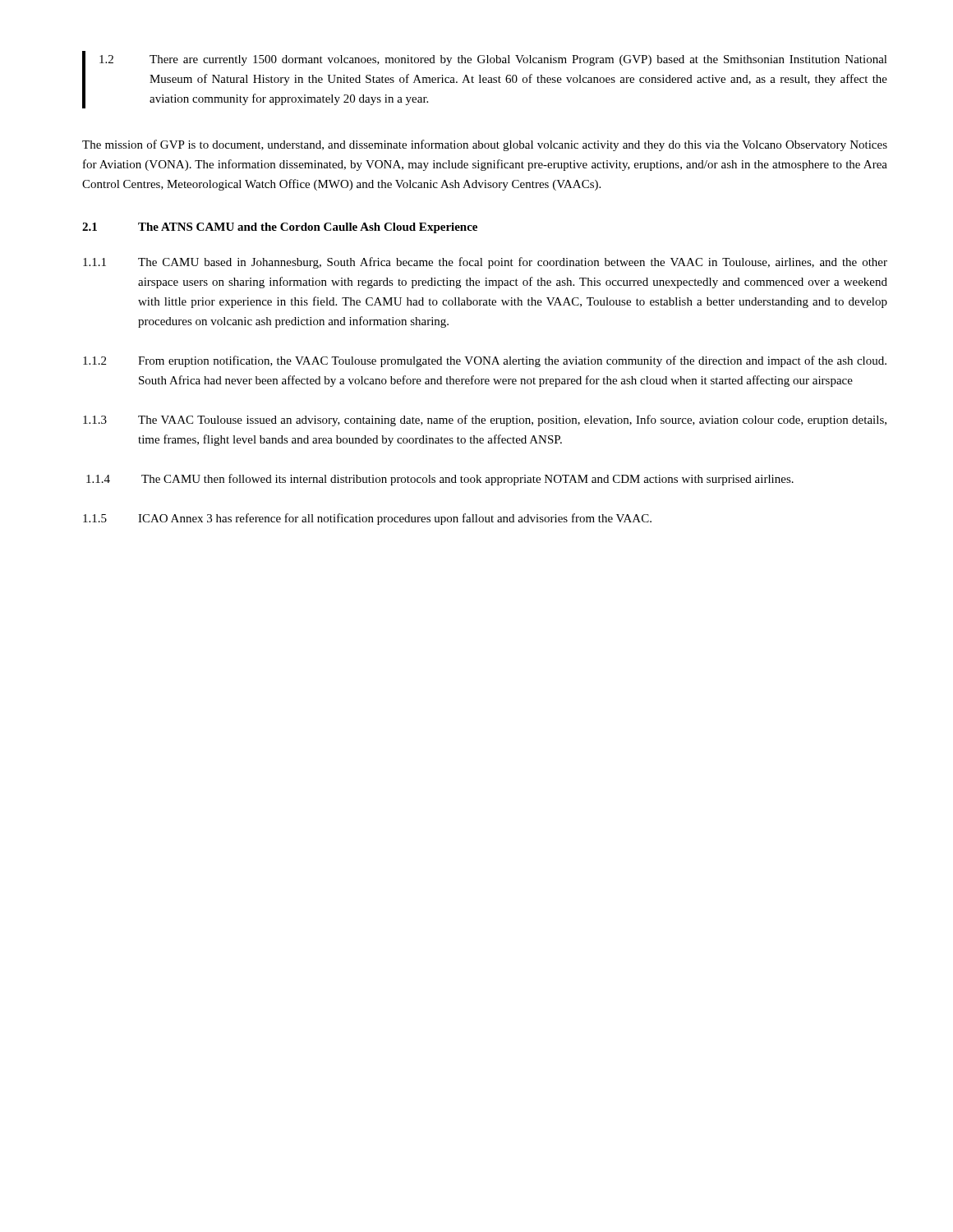This screenshot has width=953, height=1232.
Task: Click on the list item that says "1.5 ICAO Annex 3 has reference"
Action: click(485, 518)
